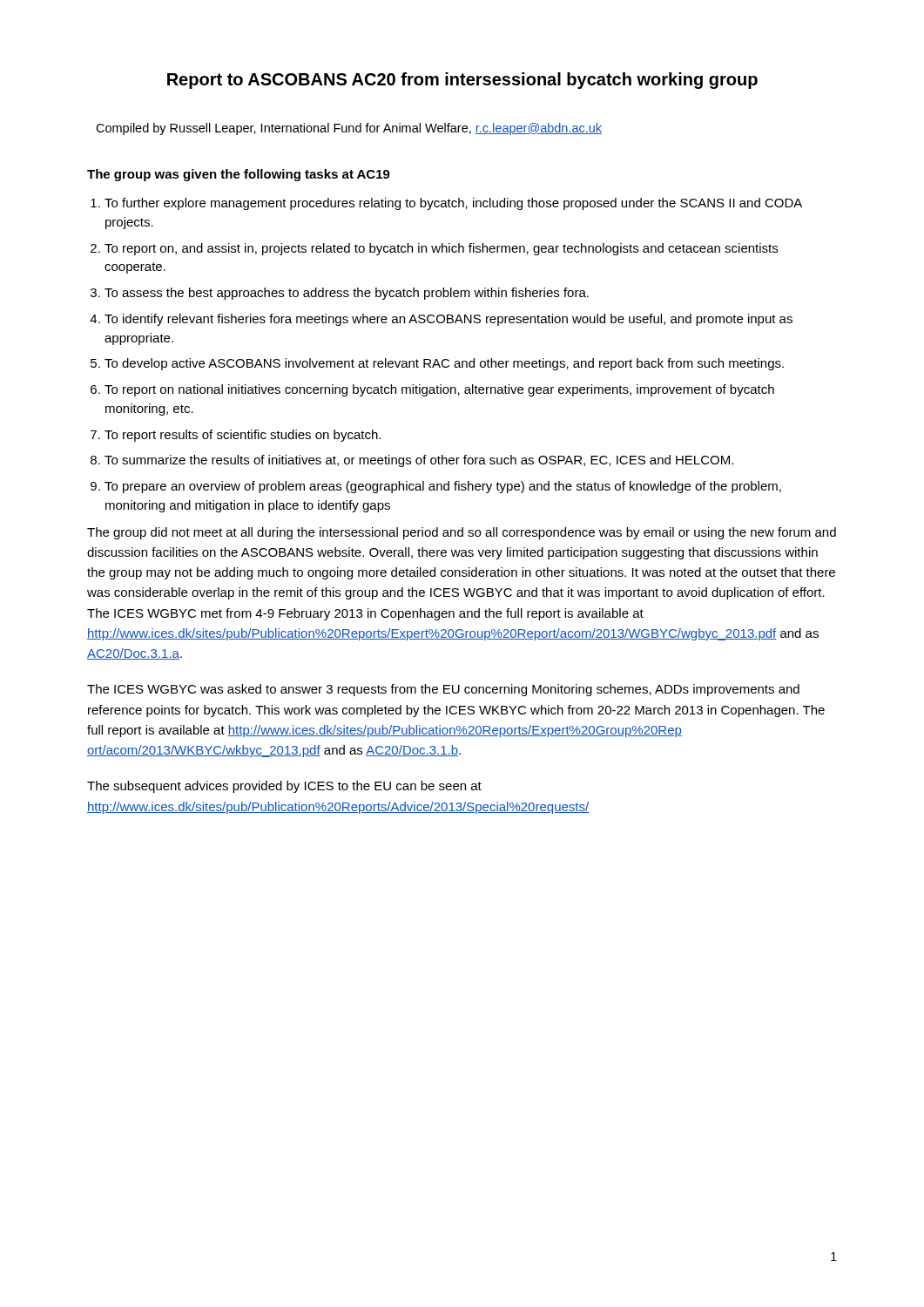924x1307 pixels.
Task: Point to the block beginning "To further explore"
Action: 453,212
